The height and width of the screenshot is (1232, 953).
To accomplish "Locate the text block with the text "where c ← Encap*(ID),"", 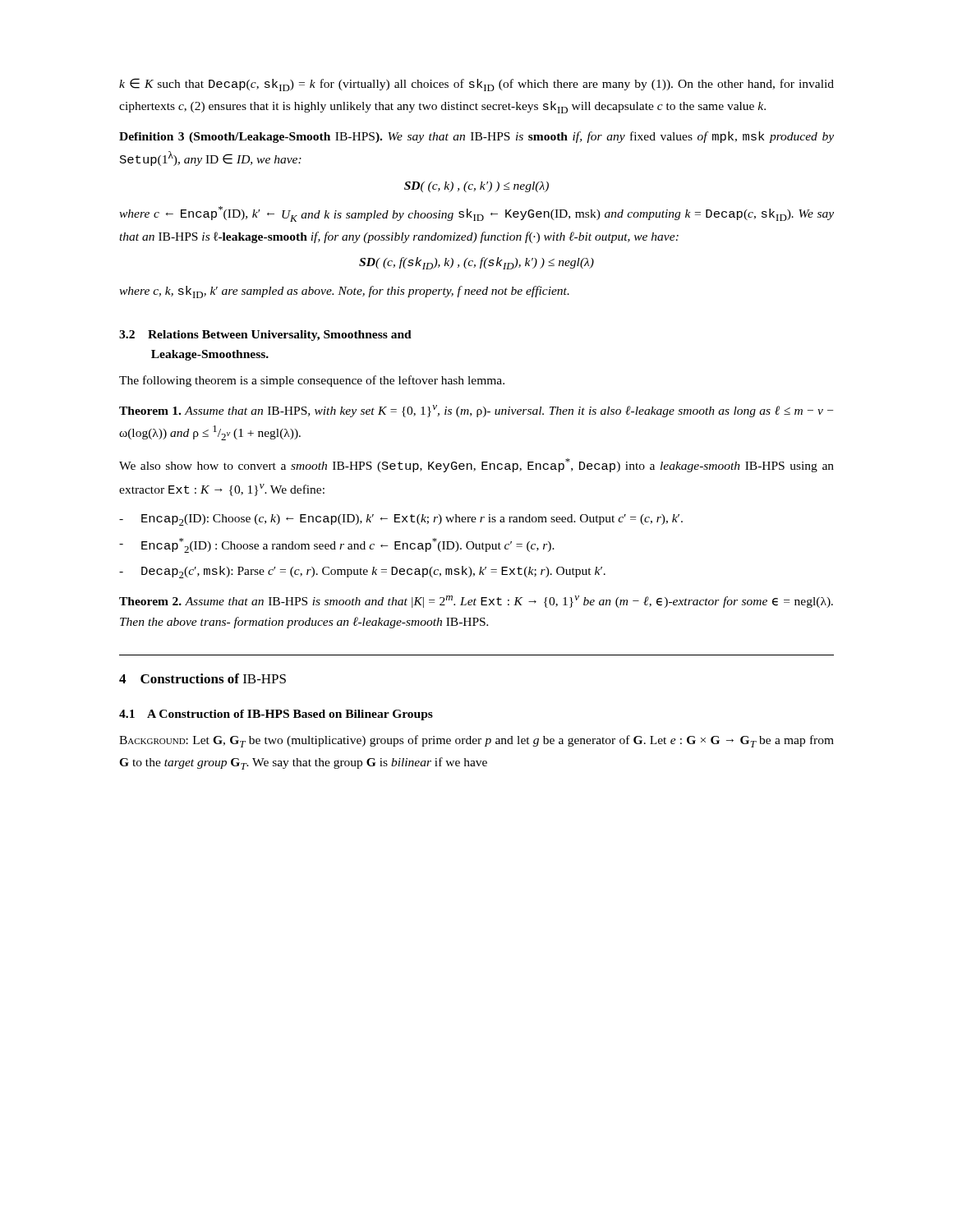I will coord(476,237).
